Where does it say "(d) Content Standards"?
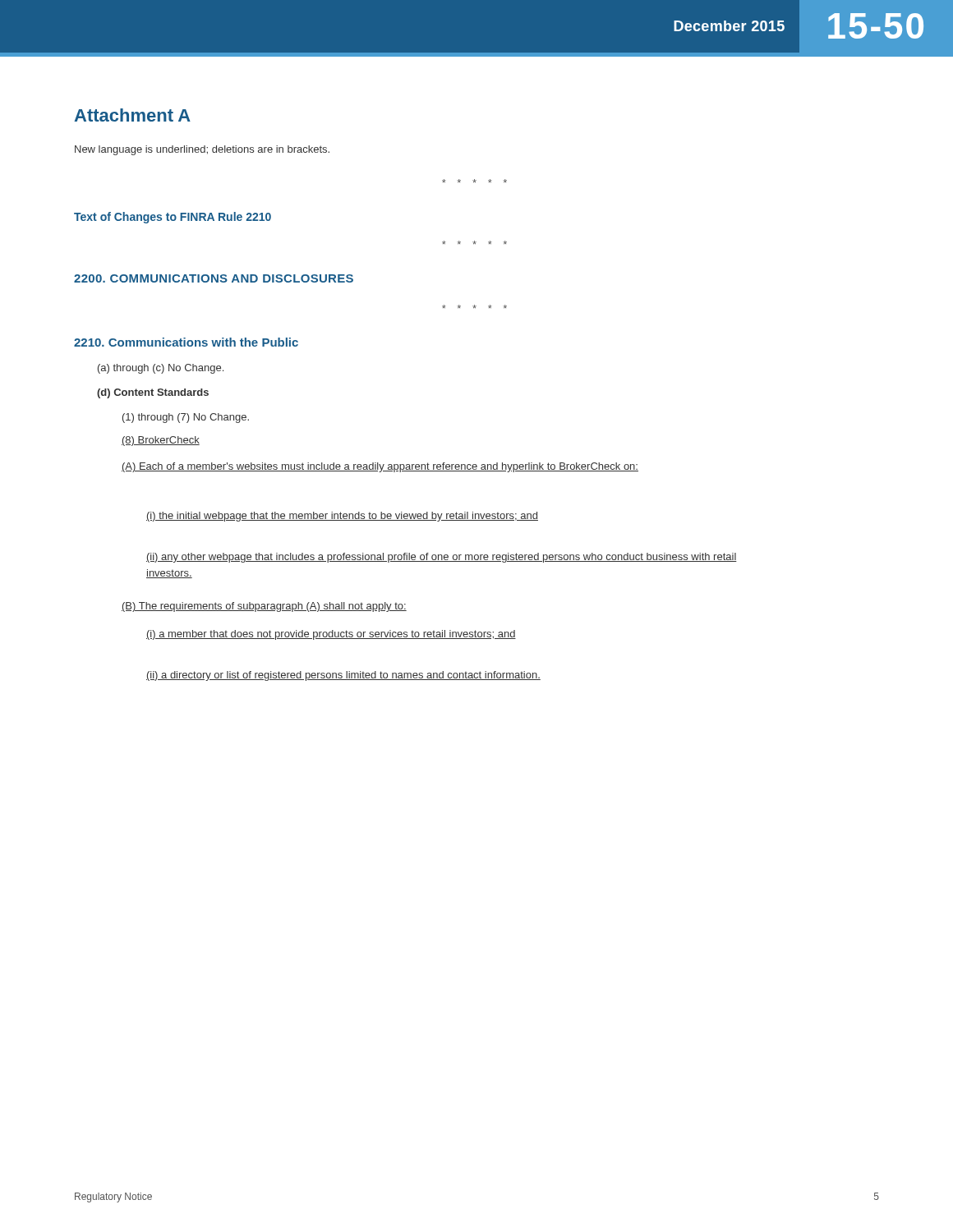The height and width of the screenshot is (1232, 953). [153, 392]
